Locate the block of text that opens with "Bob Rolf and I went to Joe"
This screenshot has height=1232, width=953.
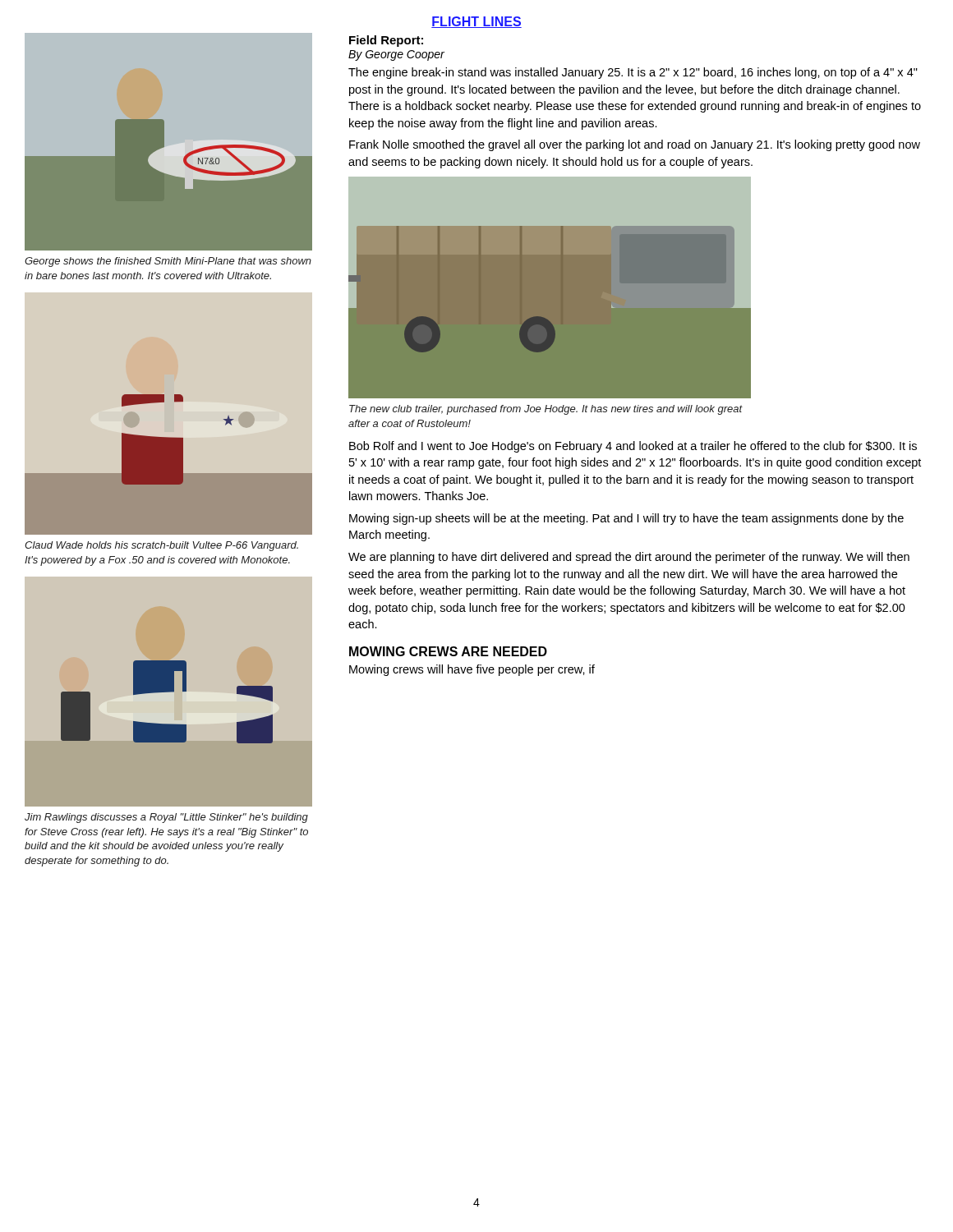635,471
